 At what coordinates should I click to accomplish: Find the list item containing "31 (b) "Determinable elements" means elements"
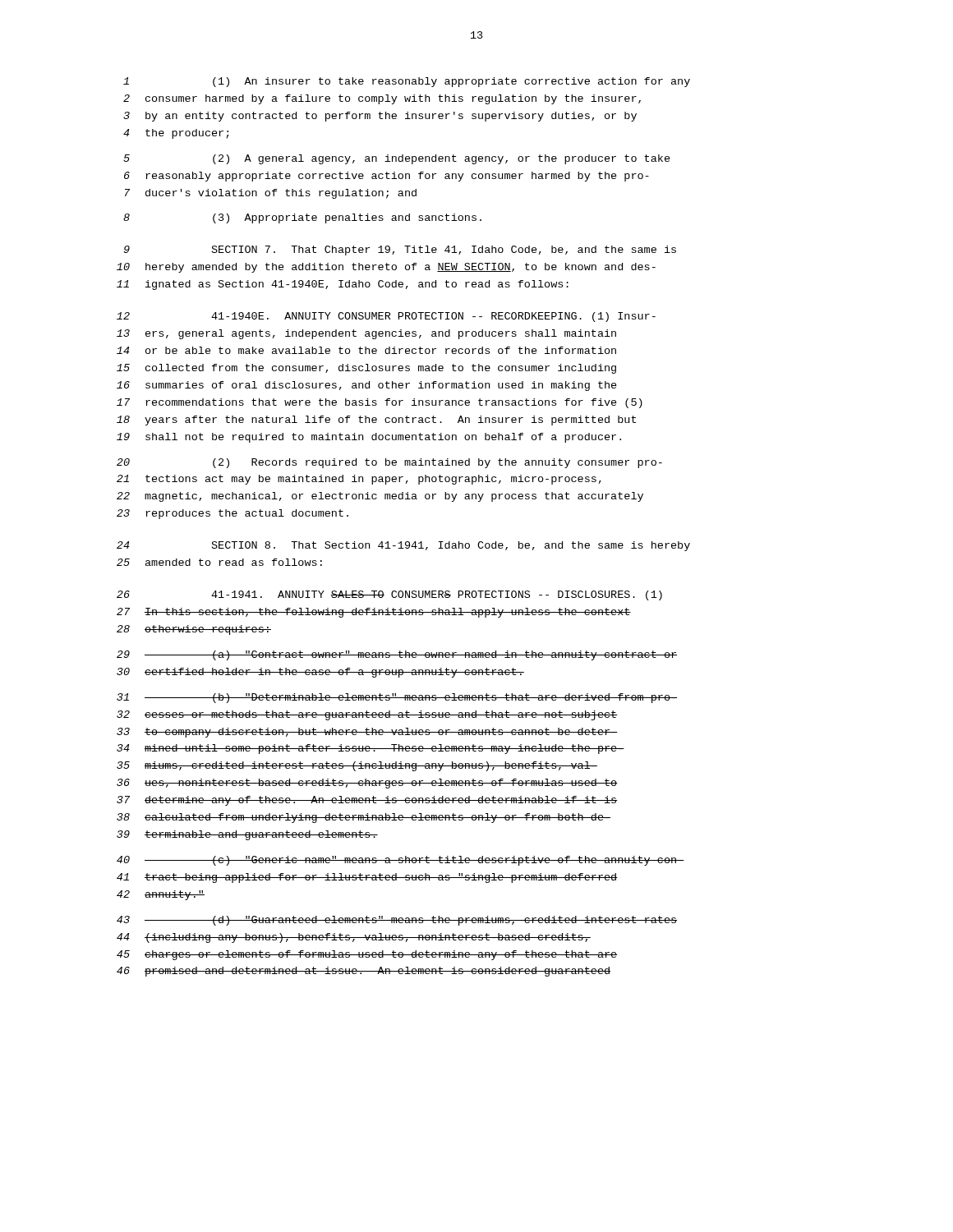485,767
